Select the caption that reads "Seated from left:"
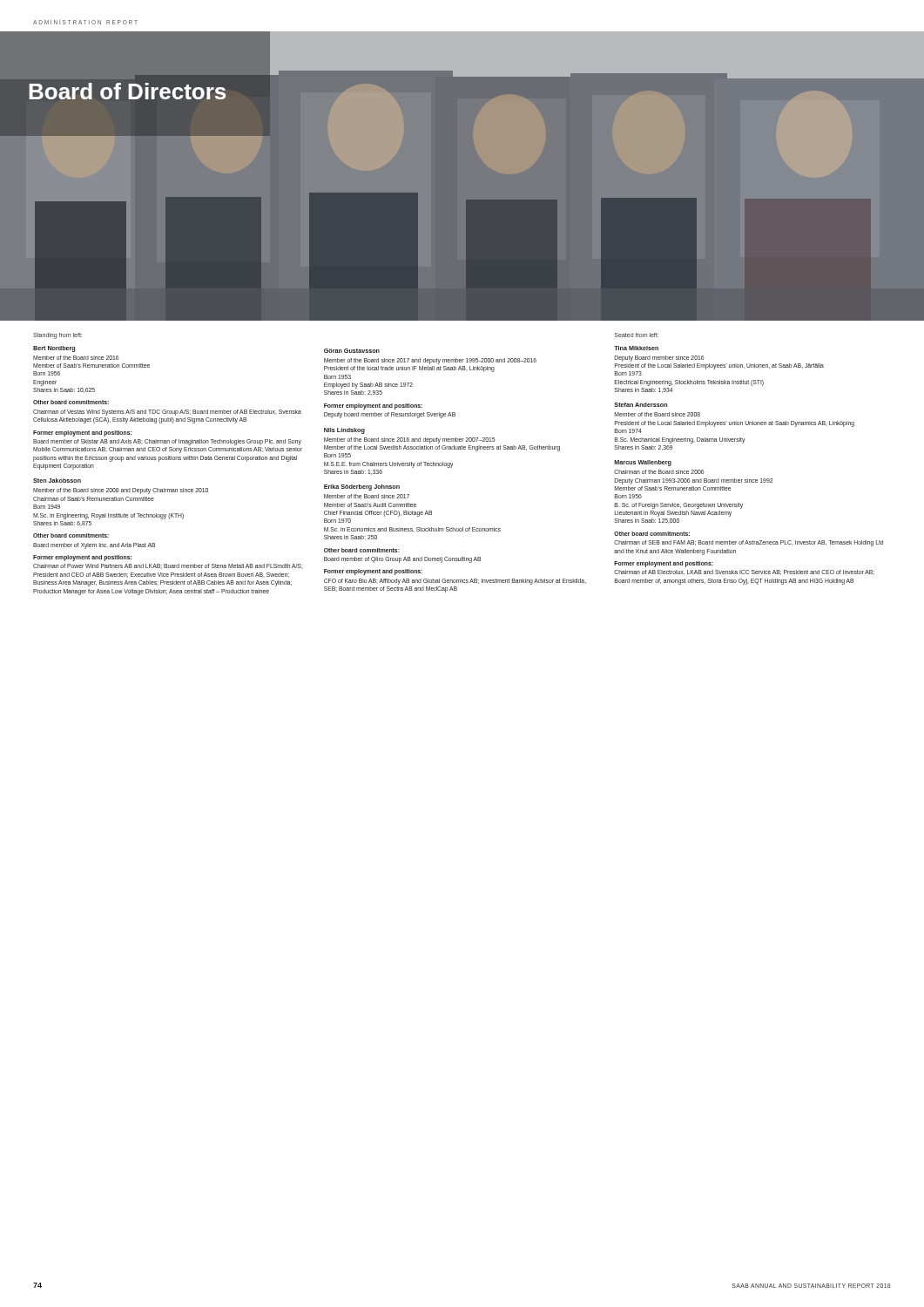 637,335
